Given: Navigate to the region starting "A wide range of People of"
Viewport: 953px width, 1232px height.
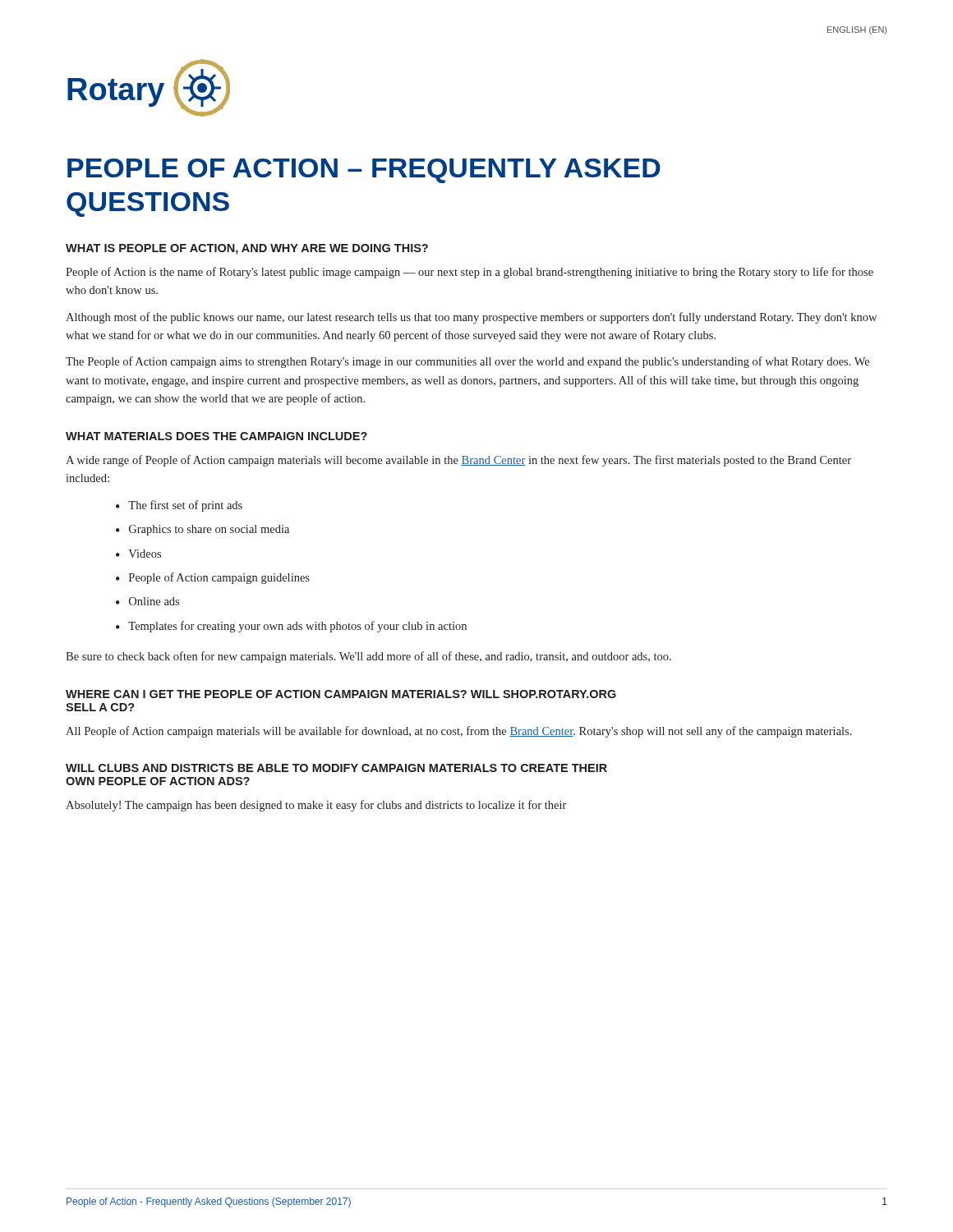Looking at the screenshot, I should pyautogui.click(x=458, y=469).
